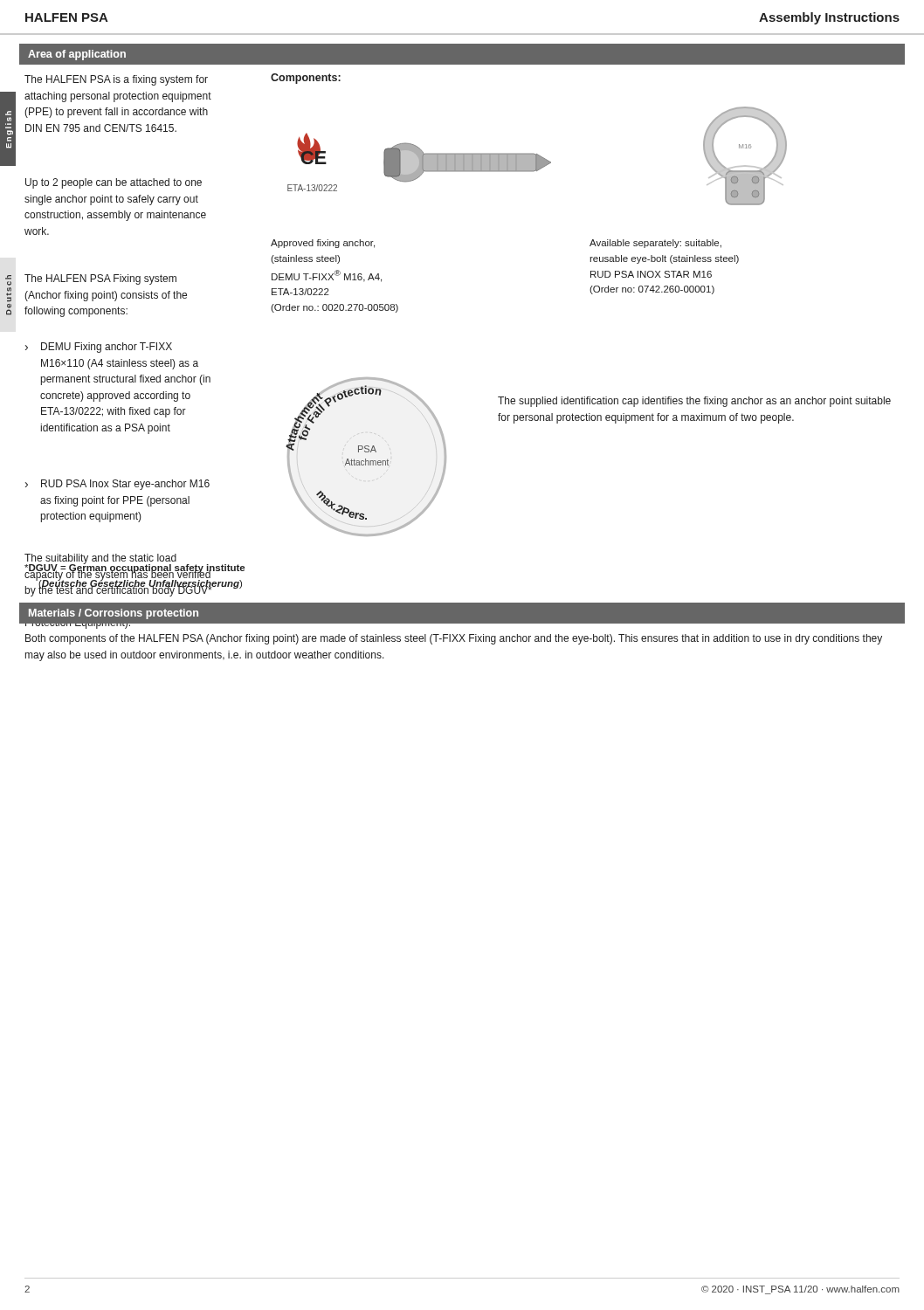Screen dimensions: 1310x924
Task: Click on the text starting "Up to 2"
Action: point(115,207)
